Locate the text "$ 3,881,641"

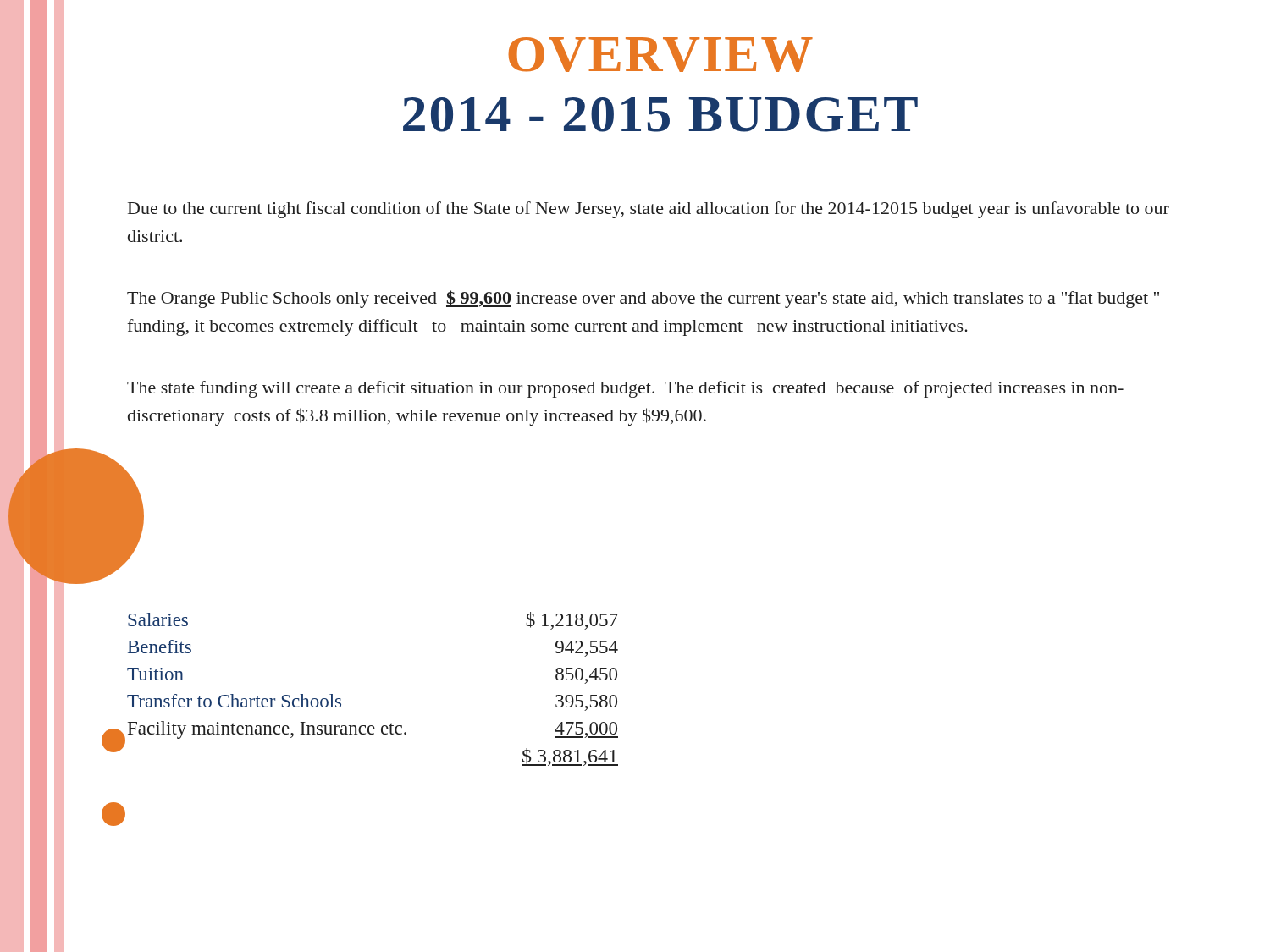click(563, 756)
